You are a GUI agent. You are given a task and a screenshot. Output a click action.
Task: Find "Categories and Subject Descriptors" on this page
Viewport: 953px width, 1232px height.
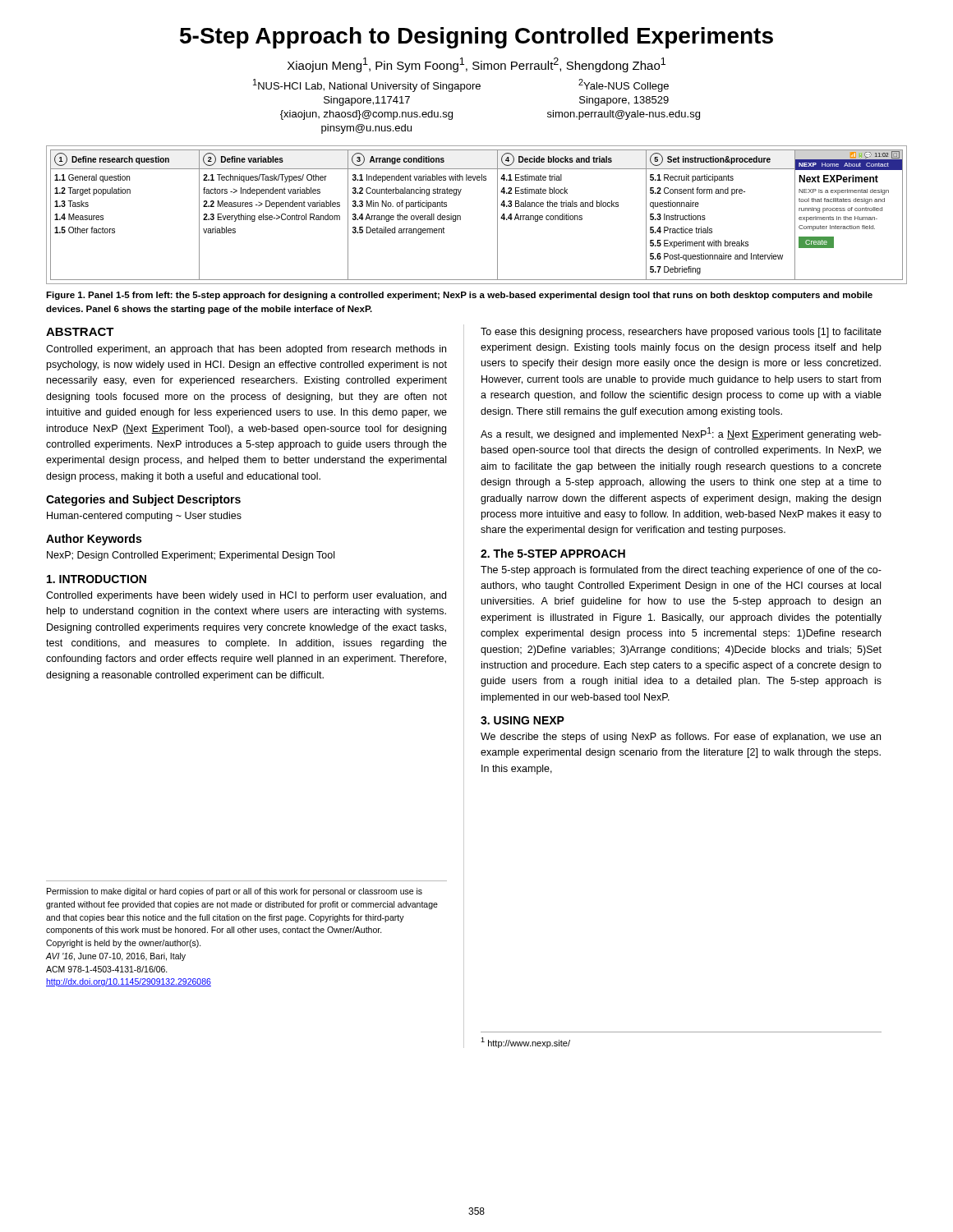point(143,499)
